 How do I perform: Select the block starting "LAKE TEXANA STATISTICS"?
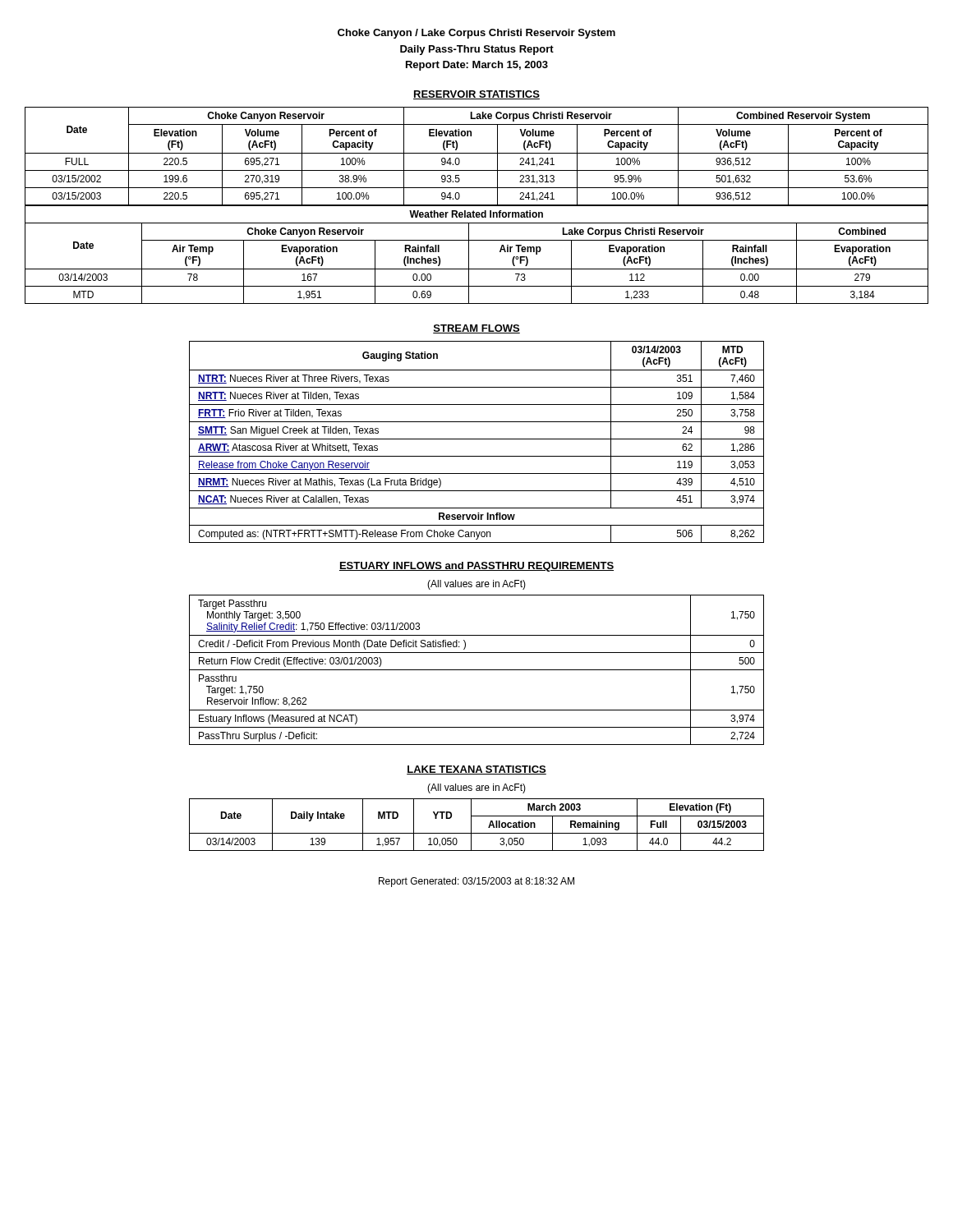[x=476, y=769]
